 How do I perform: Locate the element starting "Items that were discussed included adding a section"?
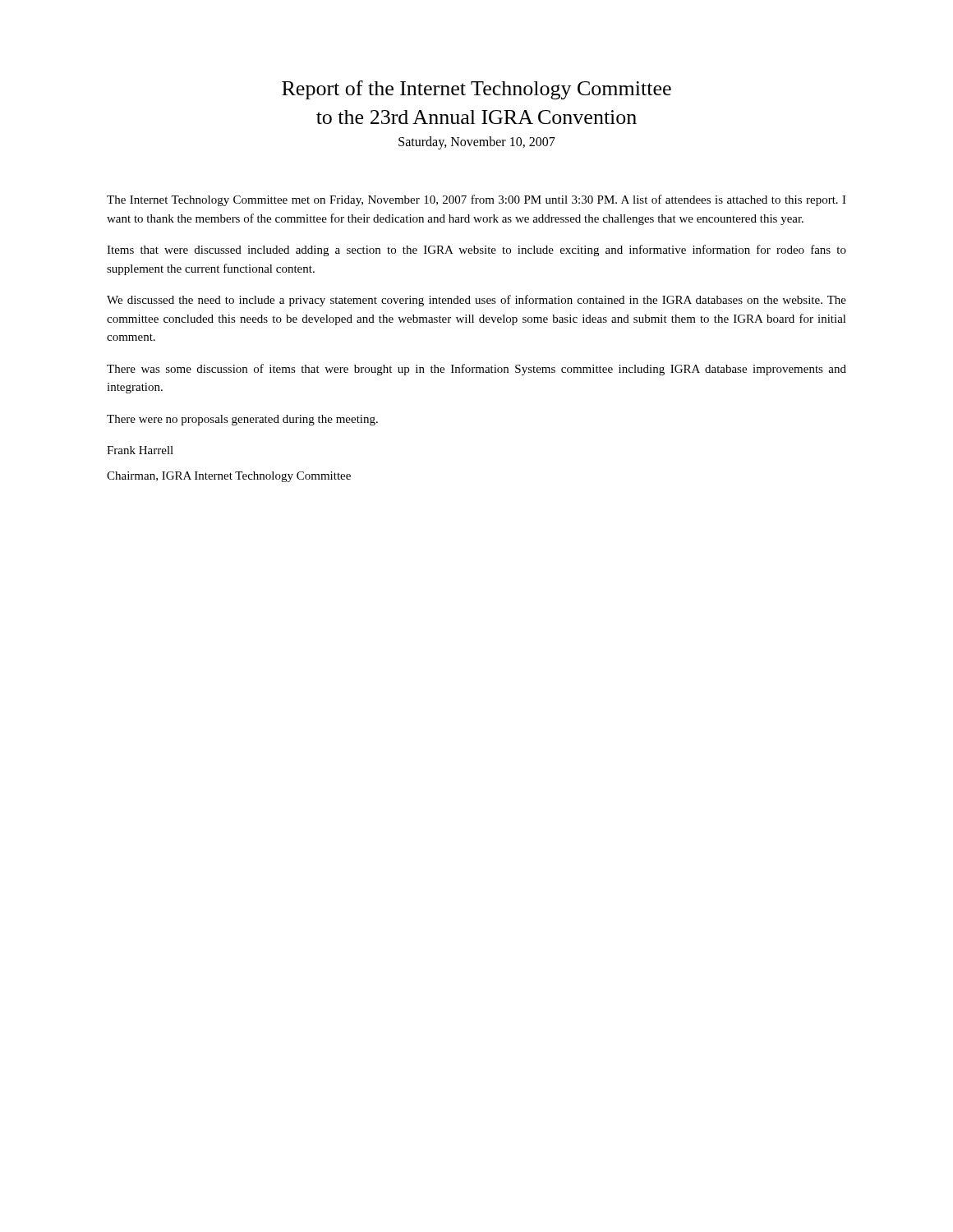click(x=476, y=259)
